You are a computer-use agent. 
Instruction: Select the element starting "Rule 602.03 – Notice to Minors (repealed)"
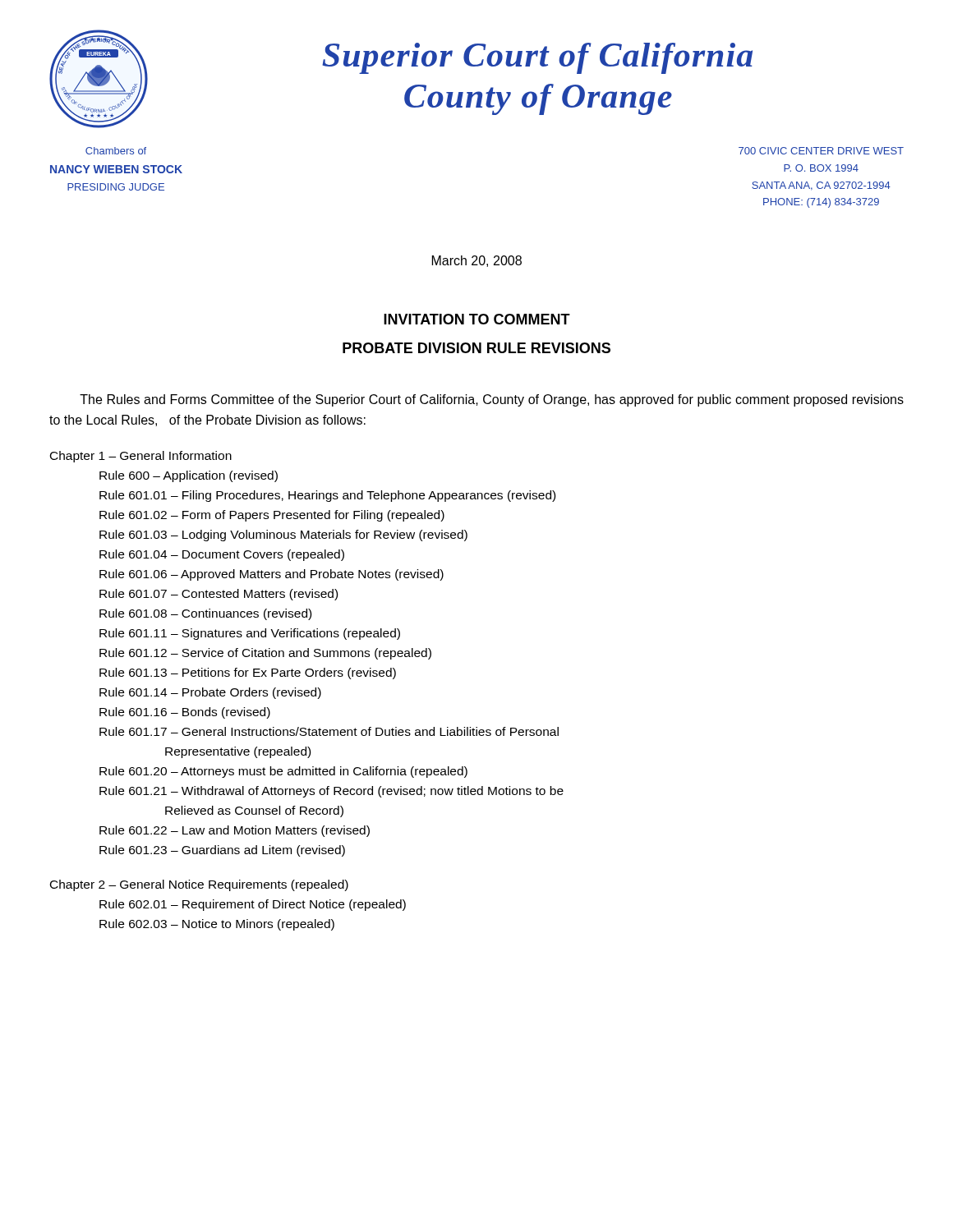coord(217,924)
